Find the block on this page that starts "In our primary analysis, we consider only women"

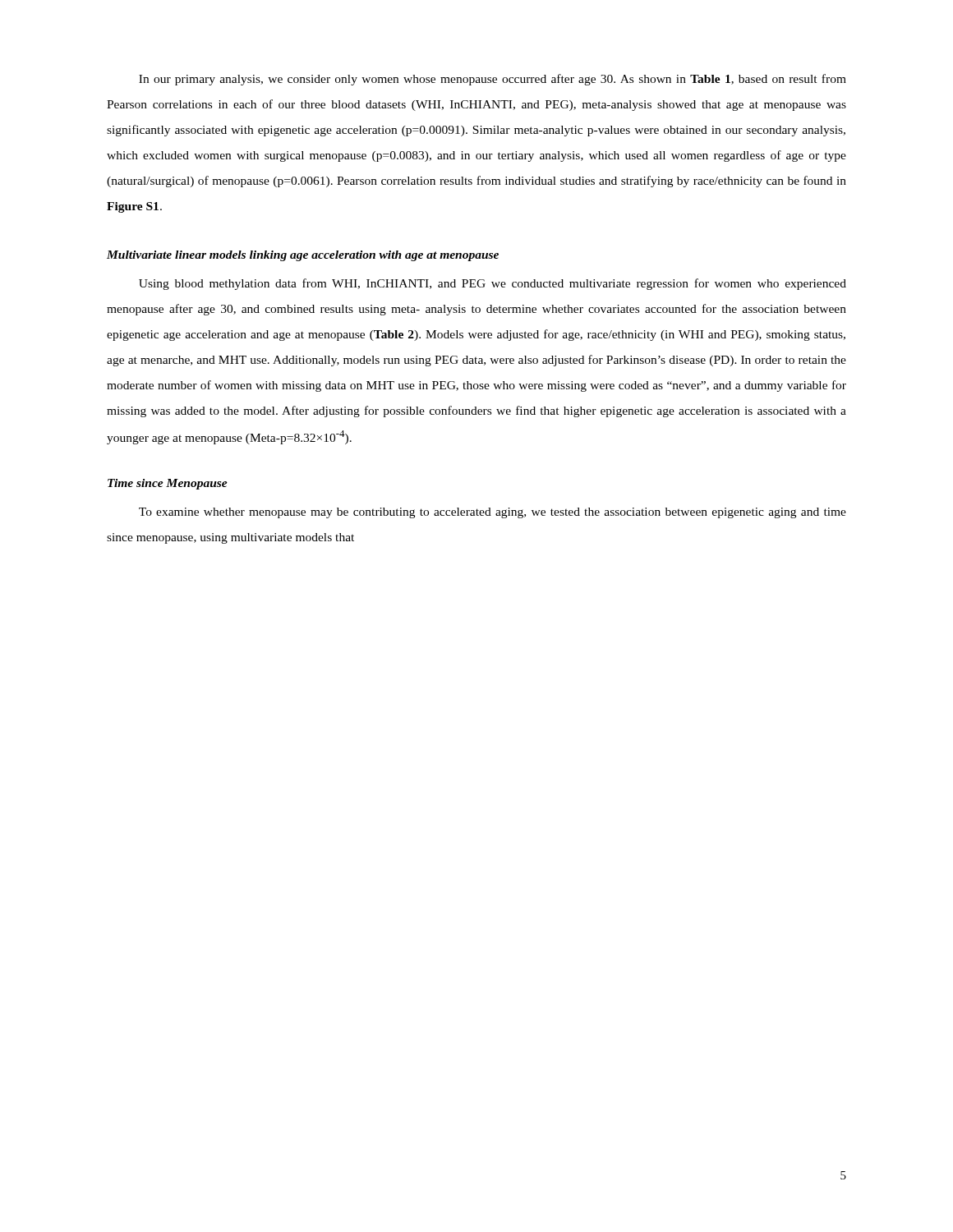click(x=476, y=142)
